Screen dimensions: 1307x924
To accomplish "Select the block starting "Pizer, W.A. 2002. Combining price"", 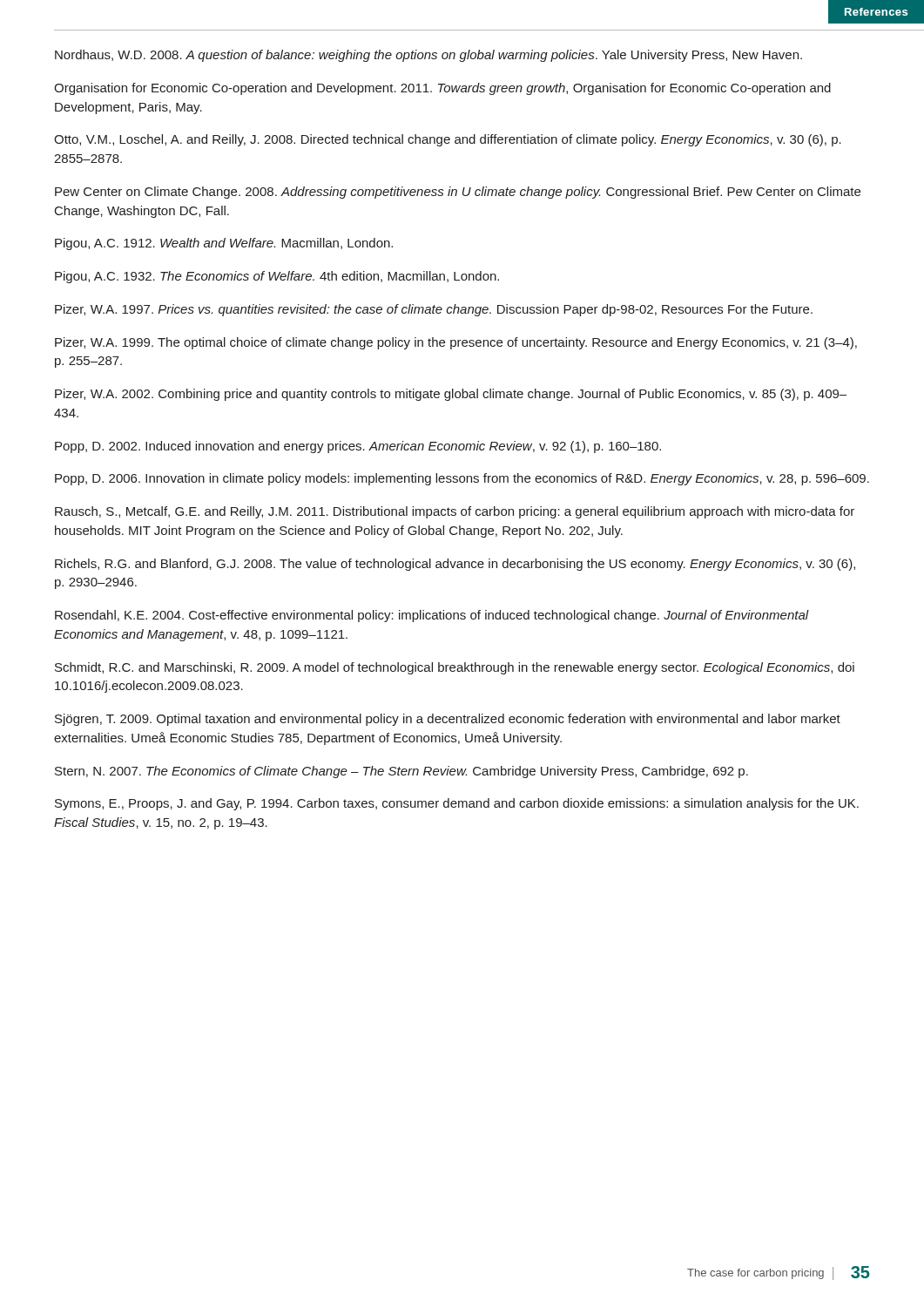I will point(450,403).
